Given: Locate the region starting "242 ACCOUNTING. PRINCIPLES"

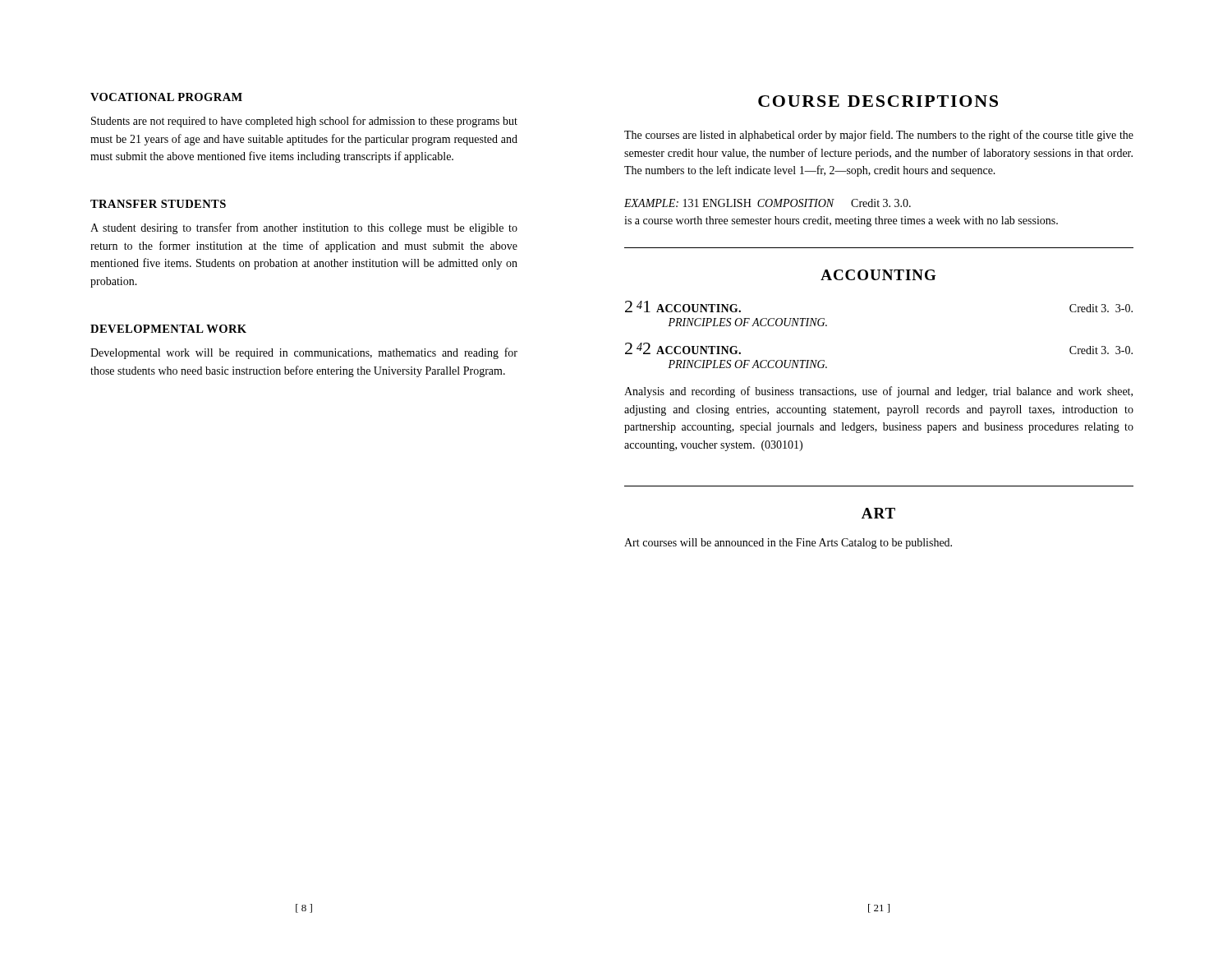Looking at the screenshot, I should [676, 347].
